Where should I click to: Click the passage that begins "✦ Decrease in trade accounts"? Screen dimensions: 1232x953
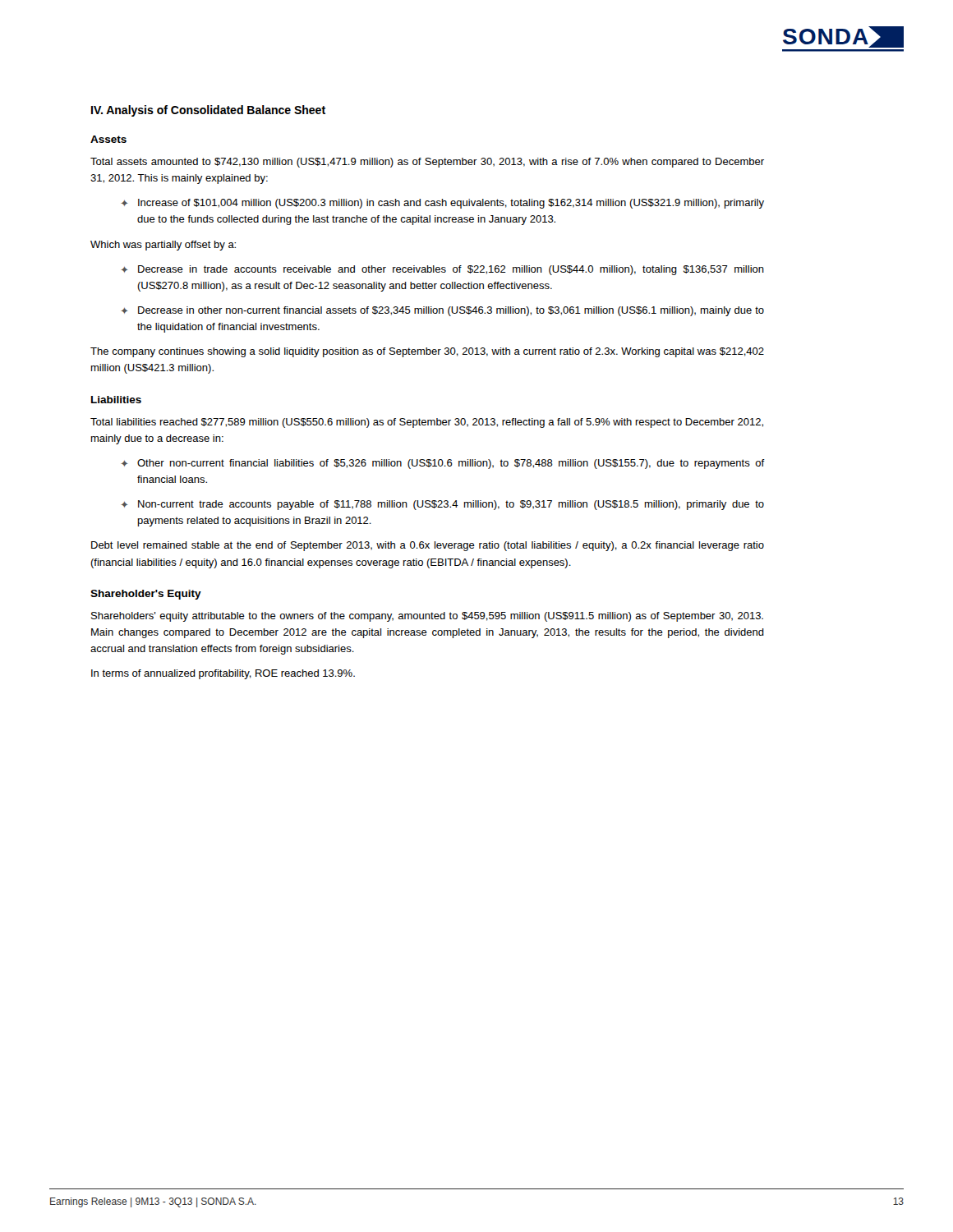coord(435,278)
